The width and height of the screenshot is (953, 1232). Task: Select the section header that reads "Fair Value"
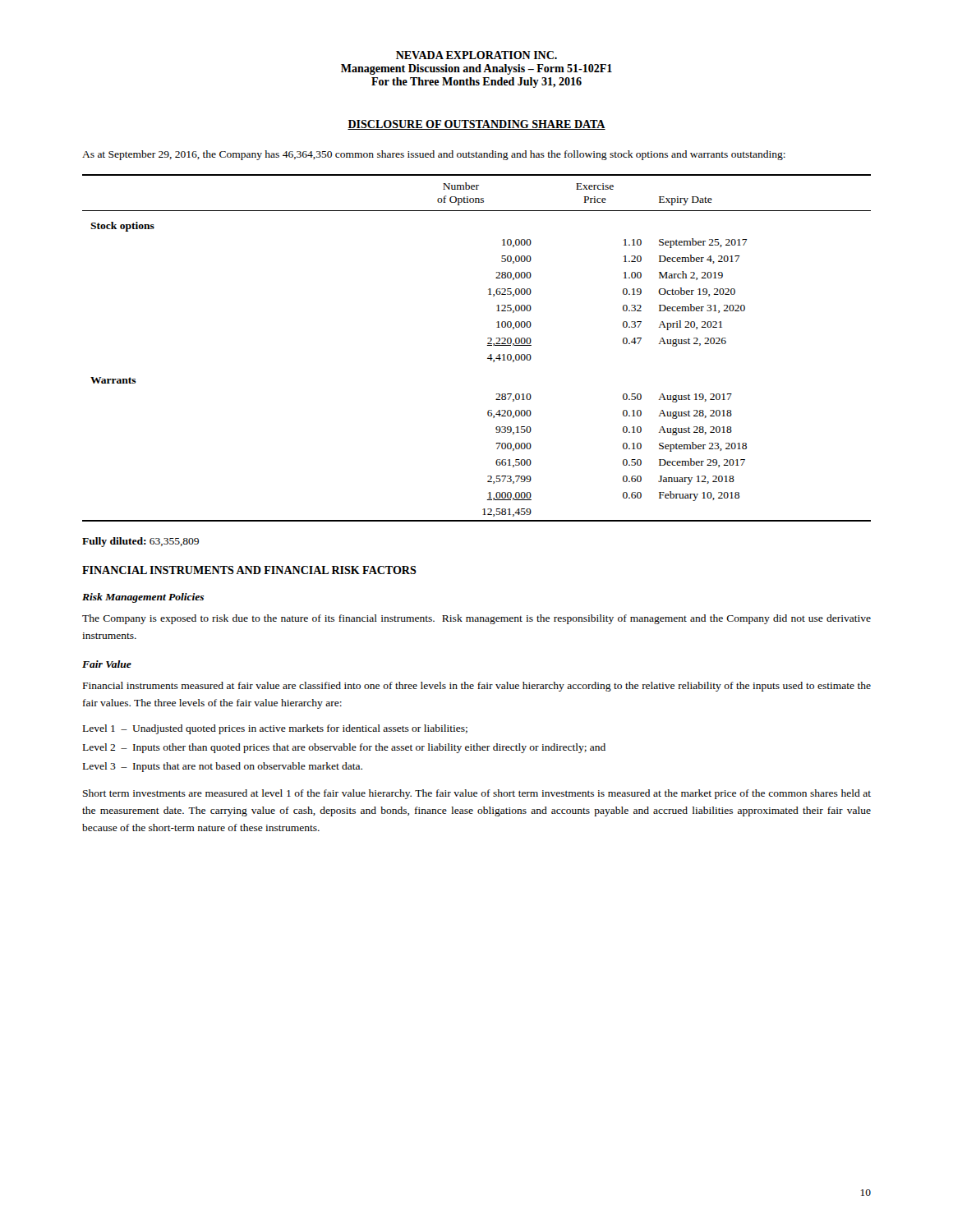[107, 664]
